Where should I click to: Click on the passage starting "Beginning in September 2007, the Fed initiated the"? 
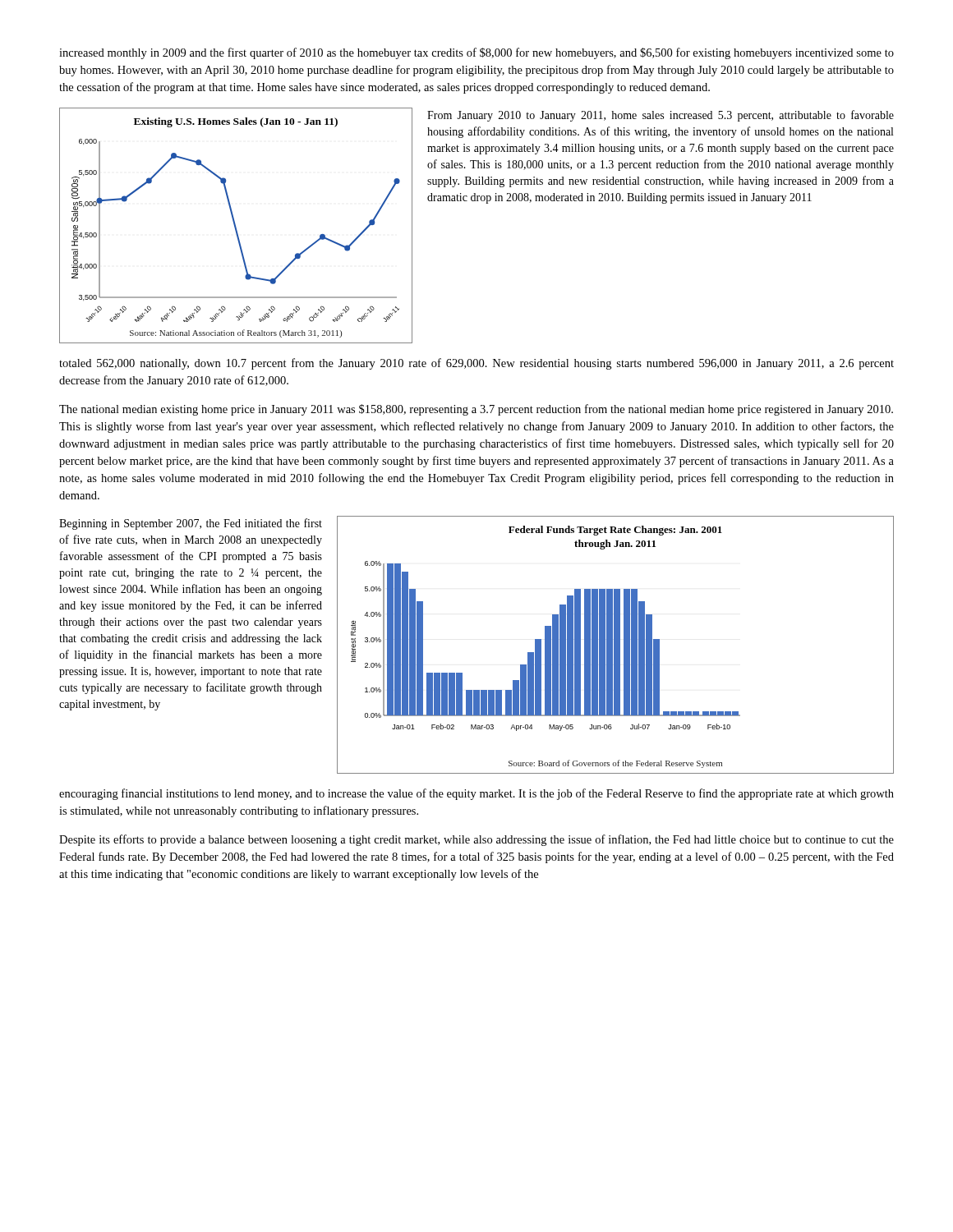pyautogui.click(x=191, y=614)
